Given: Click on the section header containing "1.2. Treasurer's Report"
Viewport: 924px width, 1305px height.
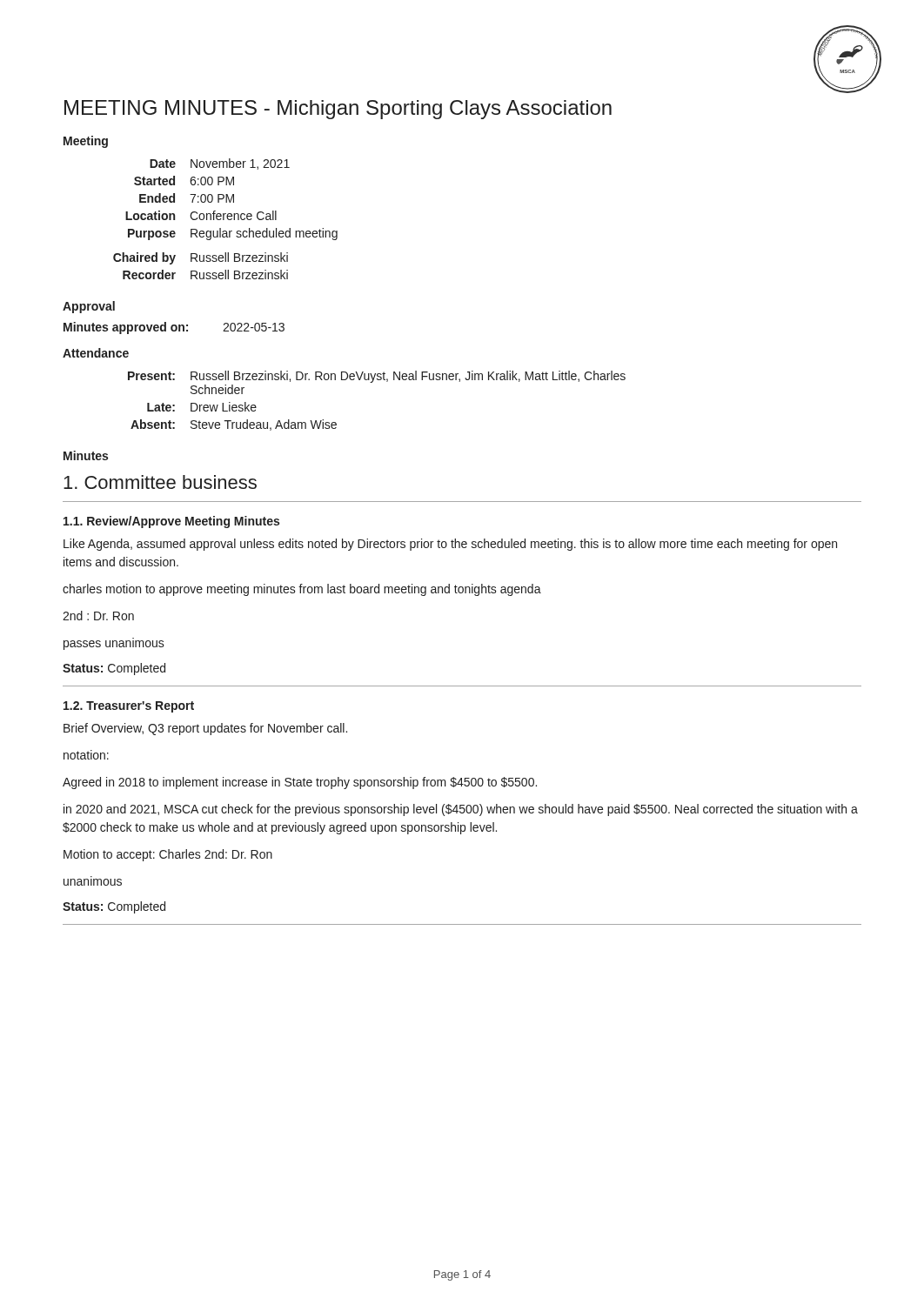Looking at the screenshot, I should 128,706.
